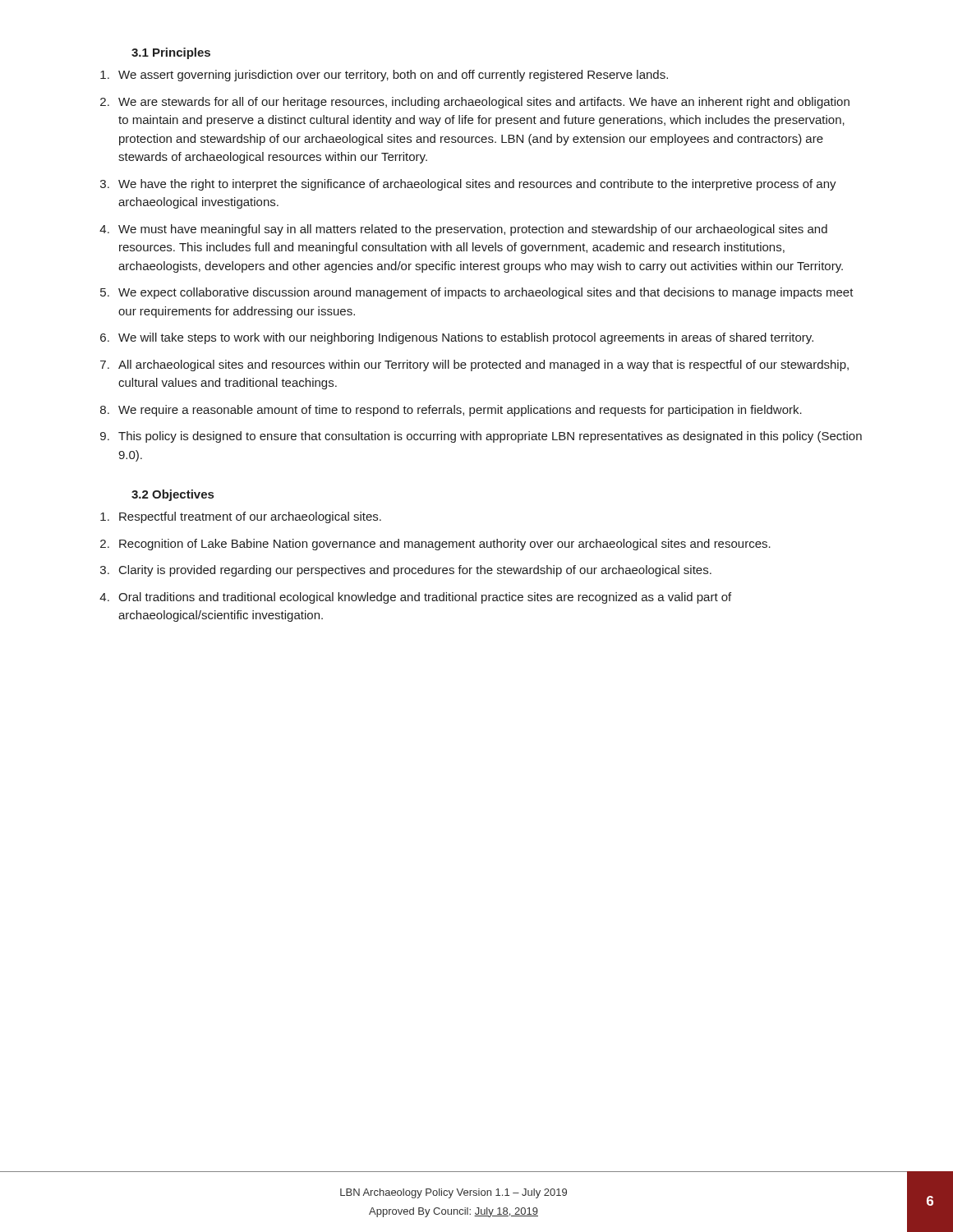Locate the list item that reads "We must have"

[481, 247]
